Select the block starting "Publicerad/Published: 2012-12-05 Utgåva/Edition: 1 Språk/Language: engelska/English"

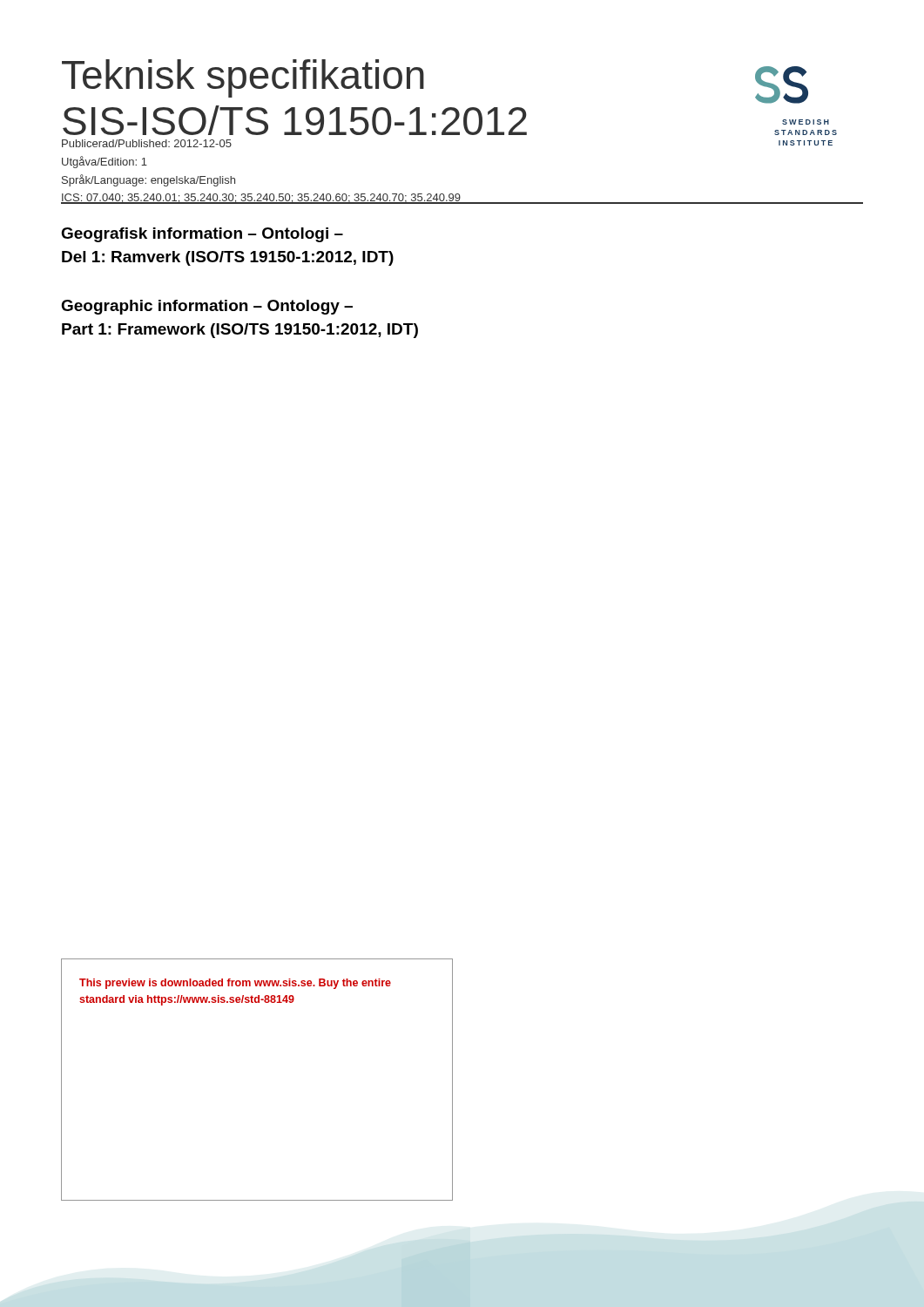click(147, 143)
